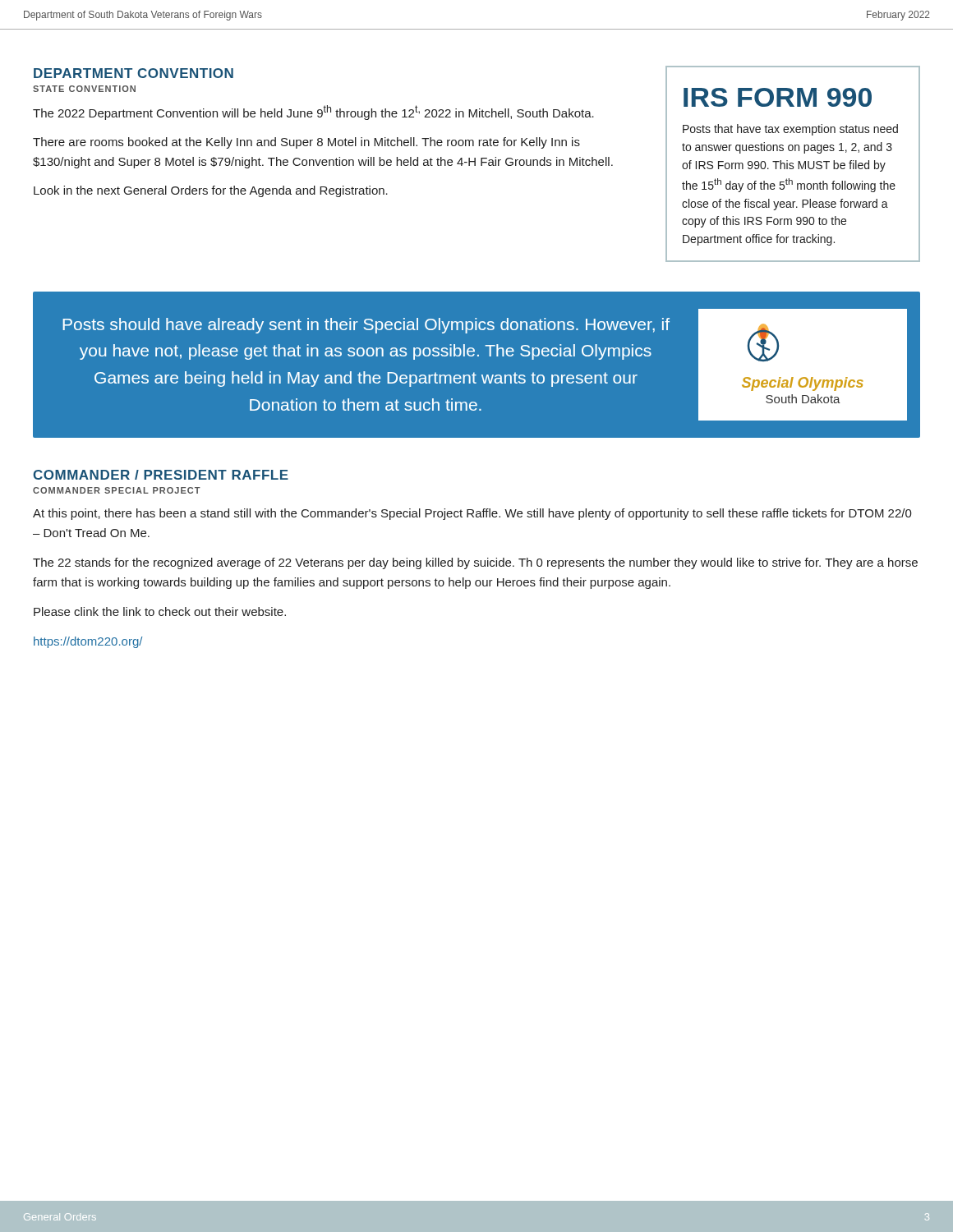Click the passage that begins "Please clink the link"
Image resolution: width=953 pixels, height=1232 pixels.
(160, 611)
